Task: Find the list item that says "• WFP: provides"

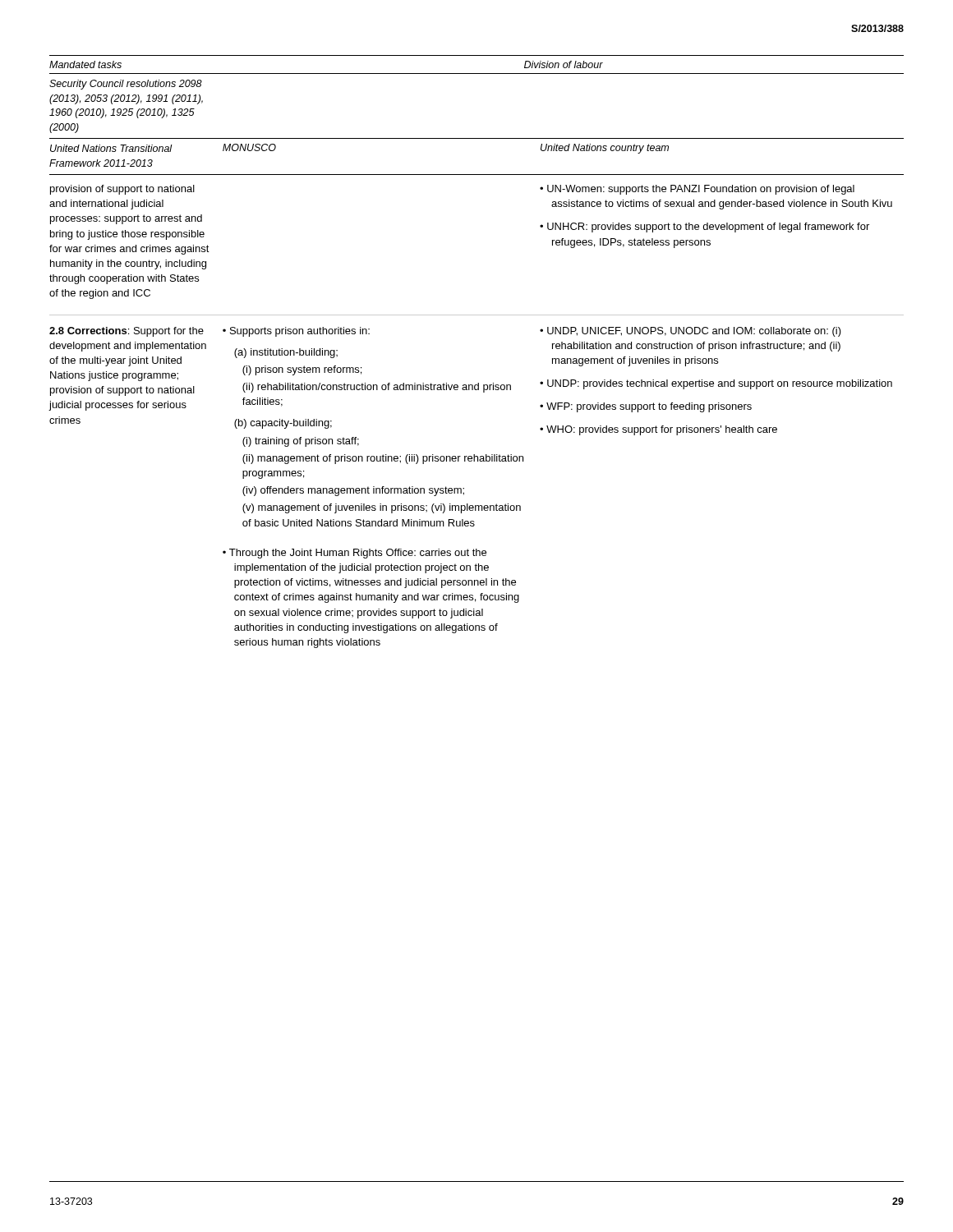Action: coord(646,406)
